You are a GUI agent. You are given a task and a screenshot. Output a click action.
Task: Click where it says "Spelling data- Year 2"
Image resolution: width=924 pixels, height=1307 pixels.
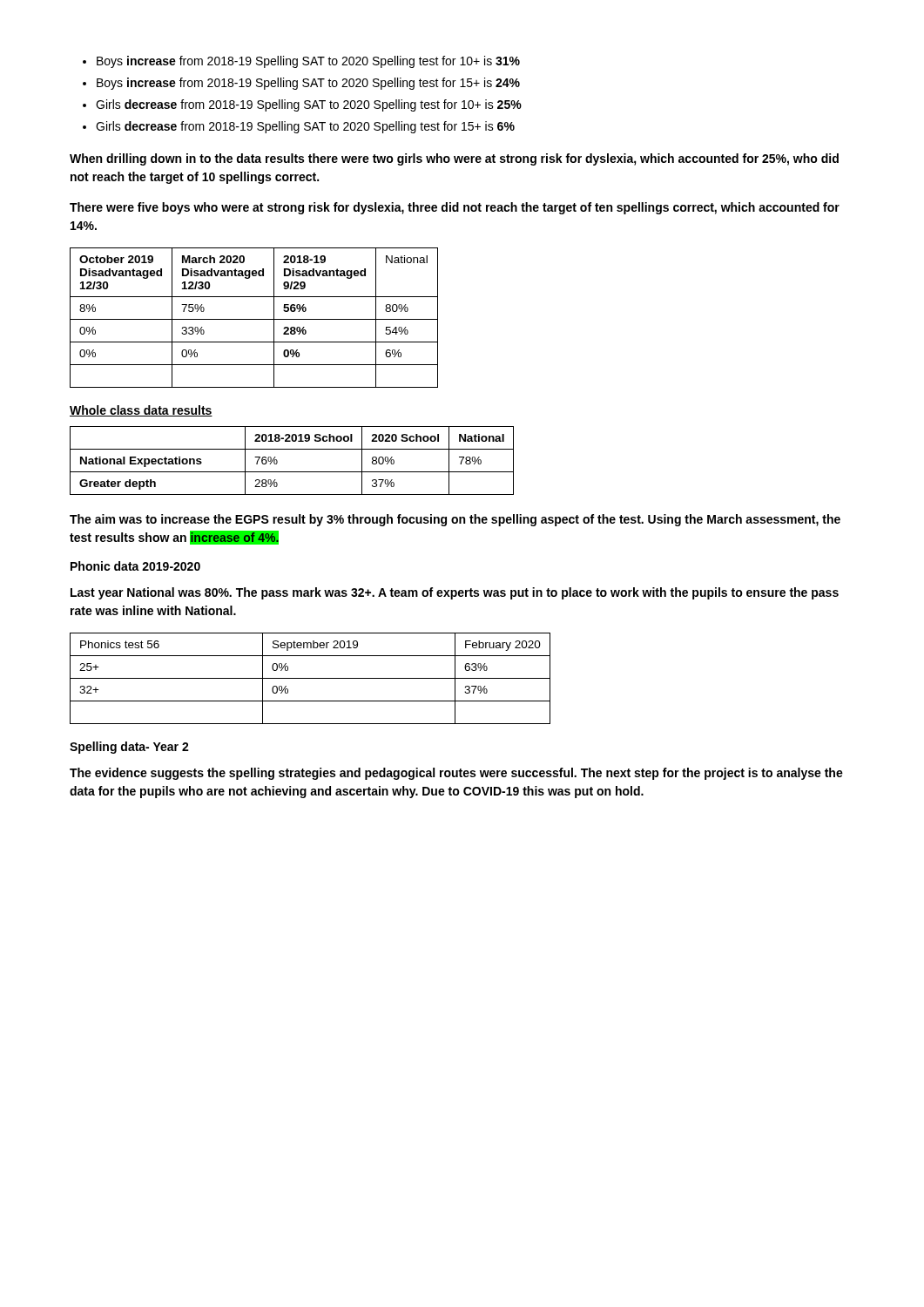tap(129, 747)
